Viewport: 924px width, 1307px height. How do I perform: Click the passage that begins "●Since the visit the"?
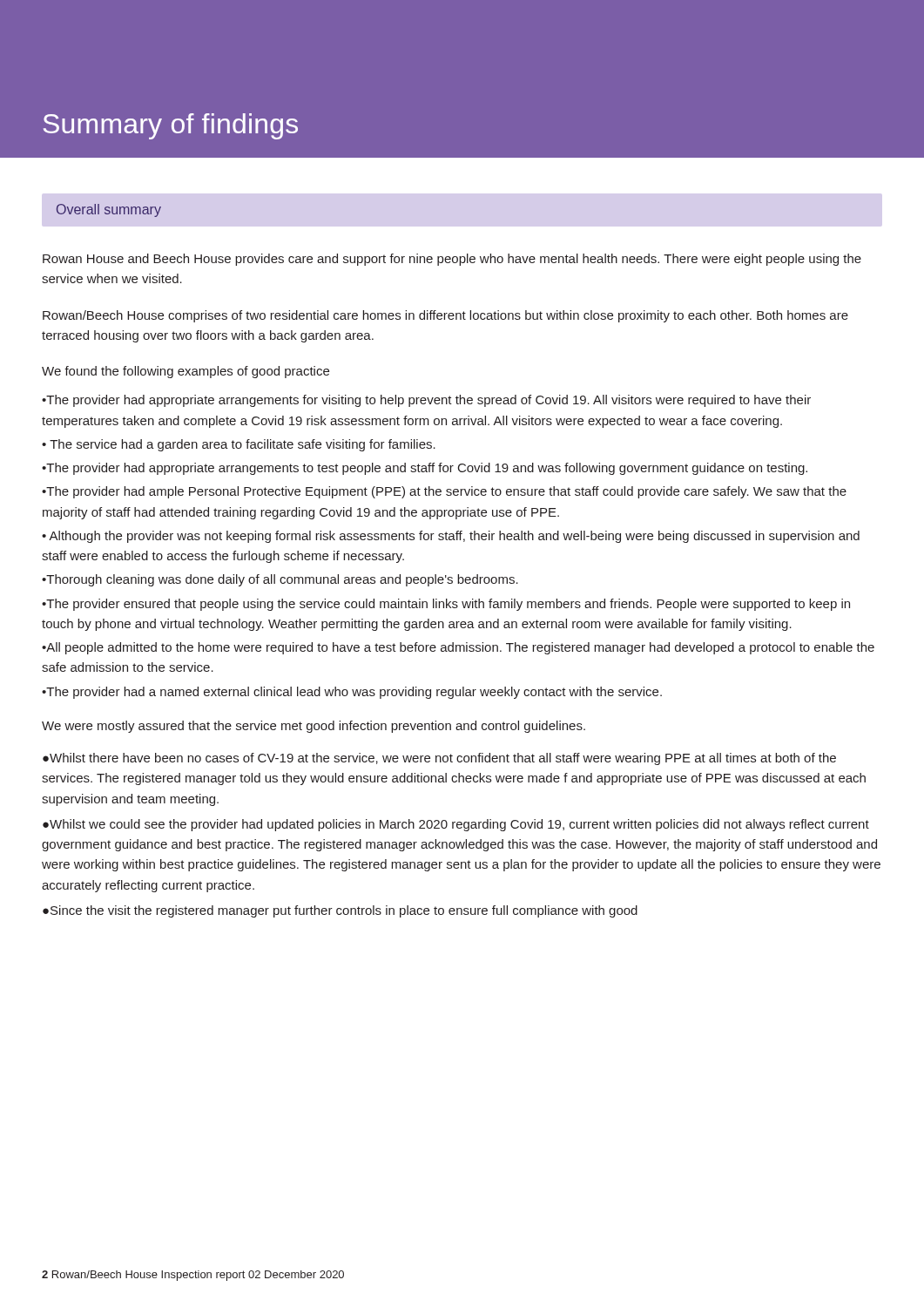pyautogui.click(x=340, y=910)
